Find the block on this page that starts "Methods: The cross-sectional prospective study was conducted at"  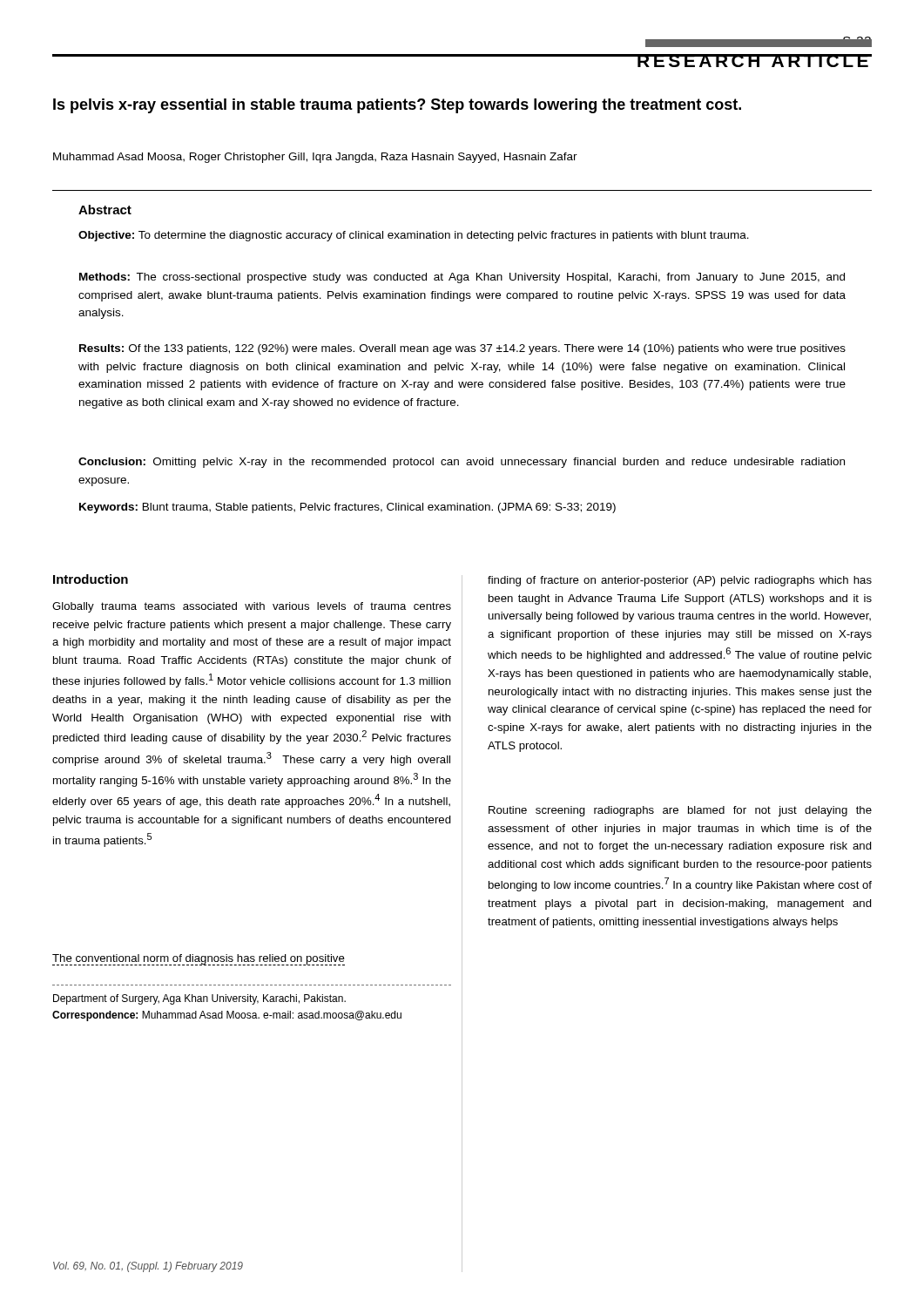coord(462,295)
